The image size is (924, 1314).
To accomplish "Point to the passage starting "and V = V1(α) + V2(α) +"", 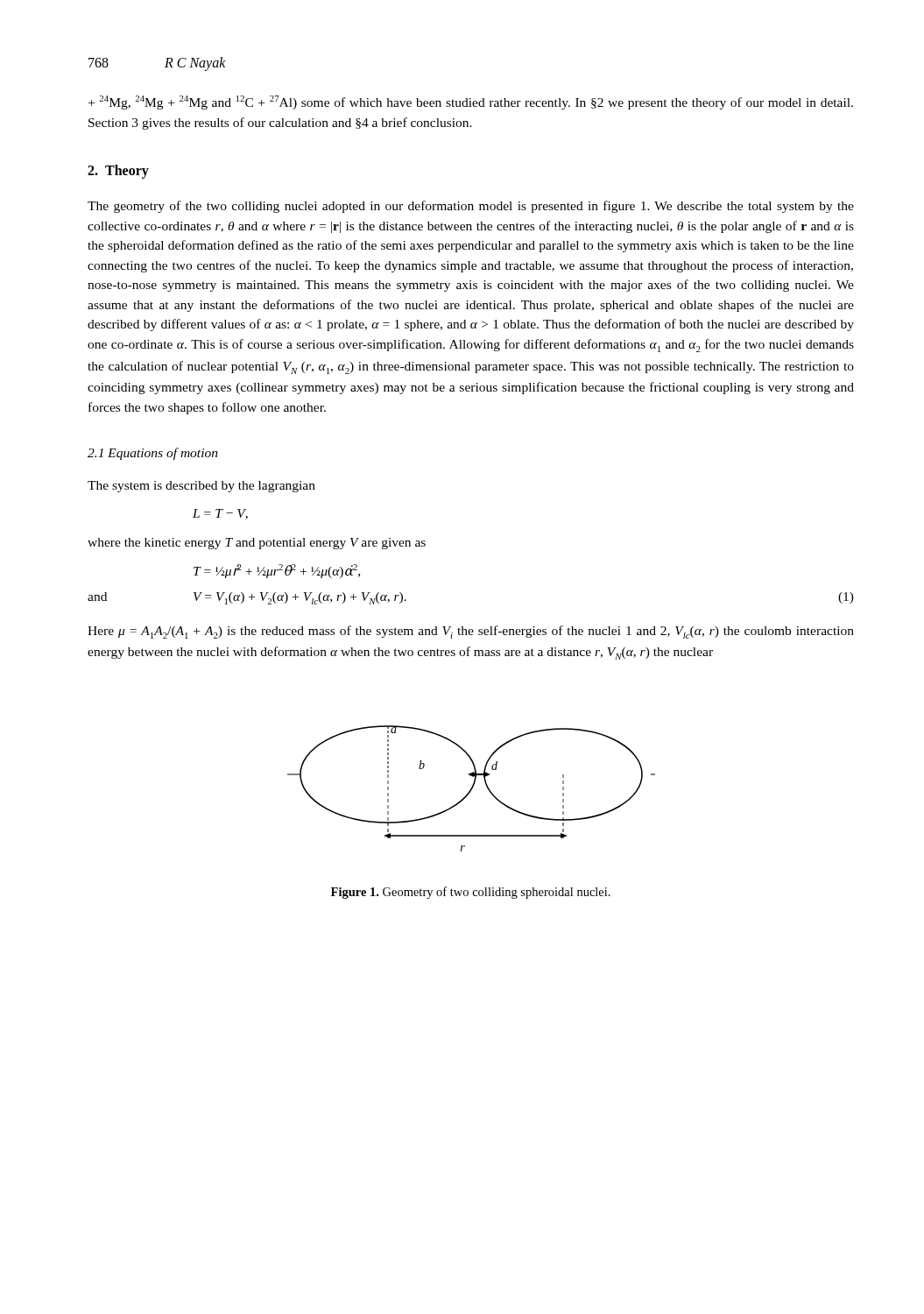I will point(92,598).
